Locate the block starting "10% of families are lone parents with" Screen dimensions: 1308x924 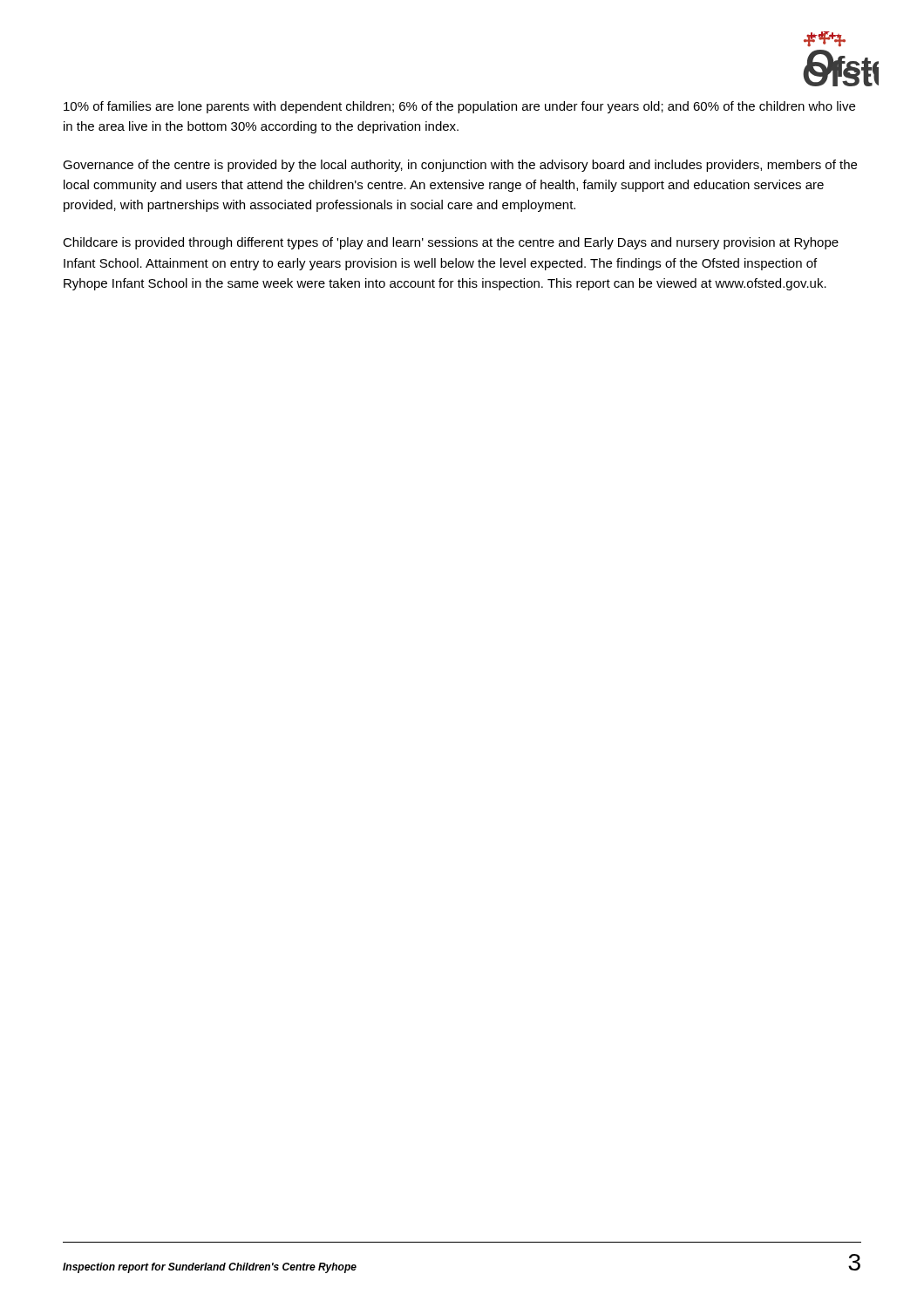[459, 116]
